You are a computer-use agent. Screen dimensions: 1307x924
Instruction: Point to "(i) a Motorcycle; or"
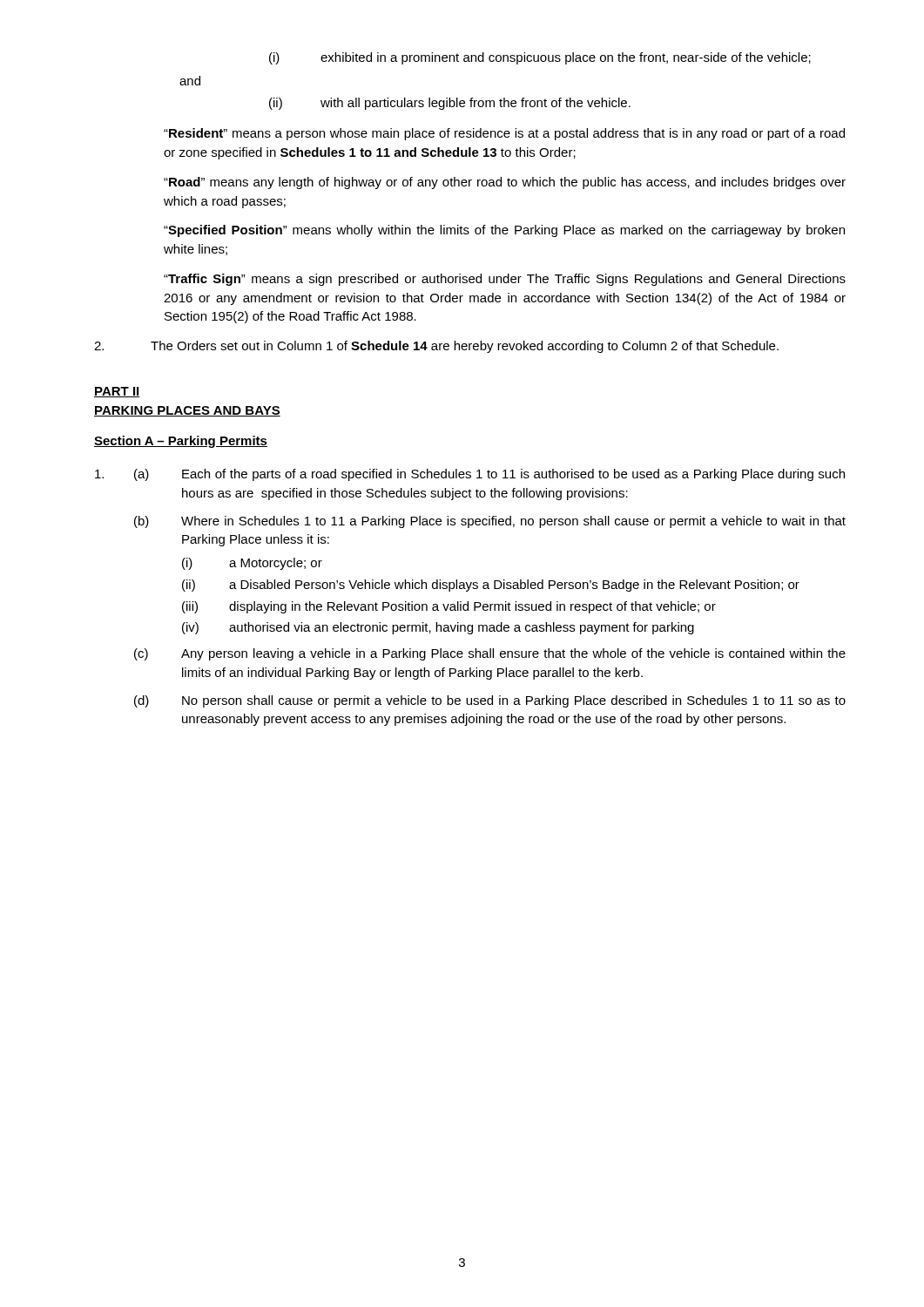point(252,564)
